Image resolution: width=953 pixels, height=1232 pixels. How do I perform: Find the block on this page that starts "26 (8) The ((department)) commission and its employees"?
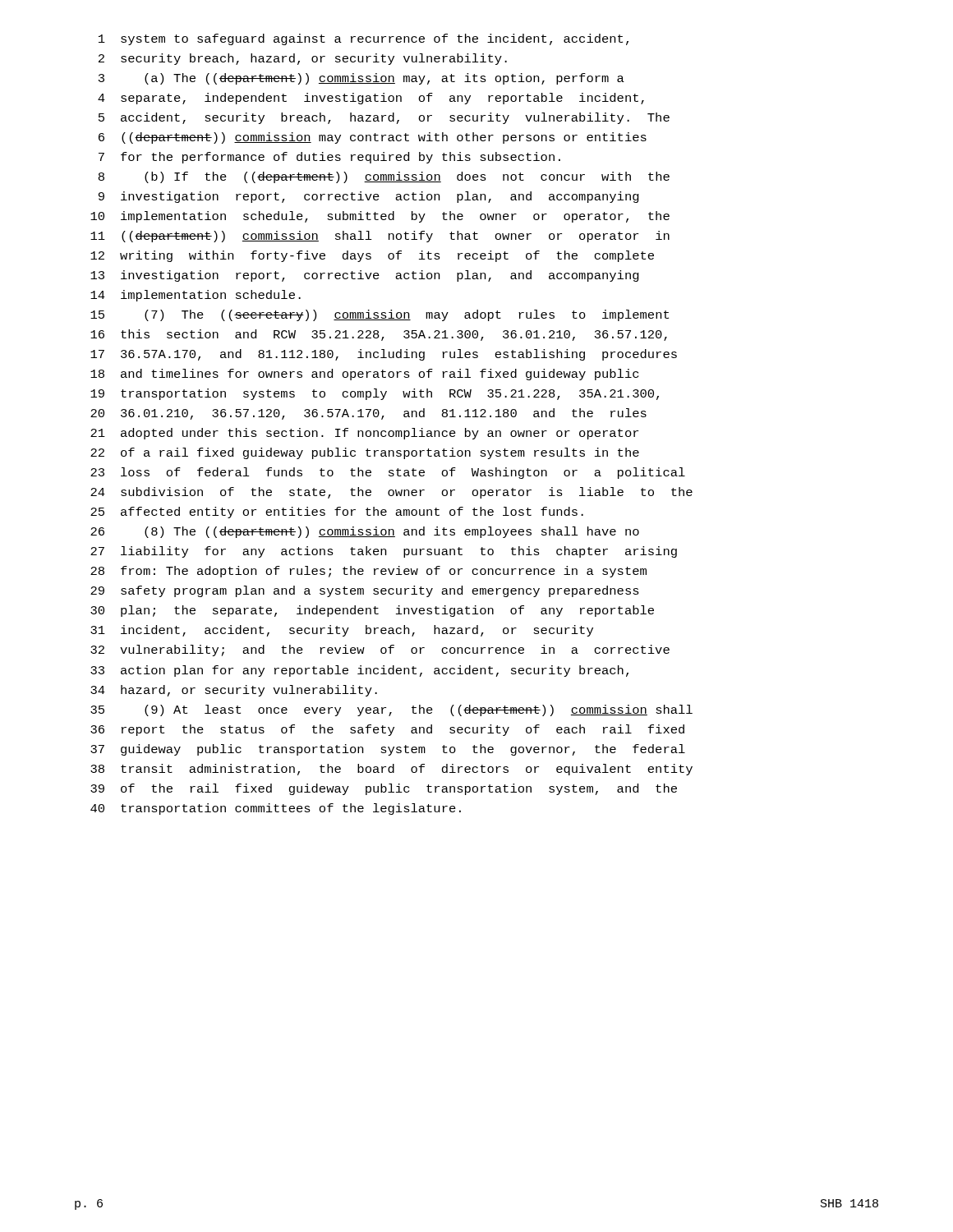pos(476,612)
